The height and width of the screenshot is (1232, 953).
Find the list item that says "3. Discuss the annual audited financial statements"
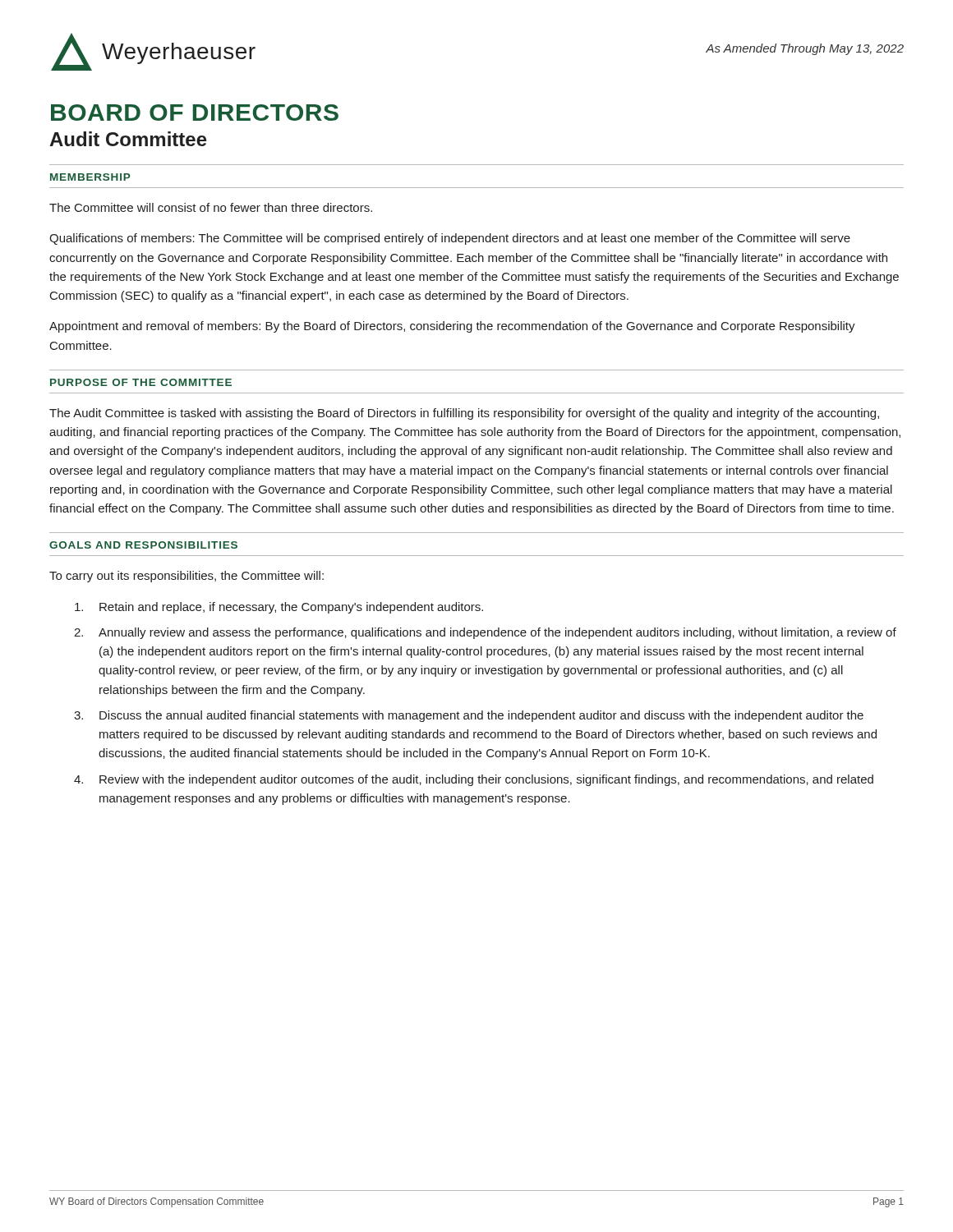coord(489,734)
